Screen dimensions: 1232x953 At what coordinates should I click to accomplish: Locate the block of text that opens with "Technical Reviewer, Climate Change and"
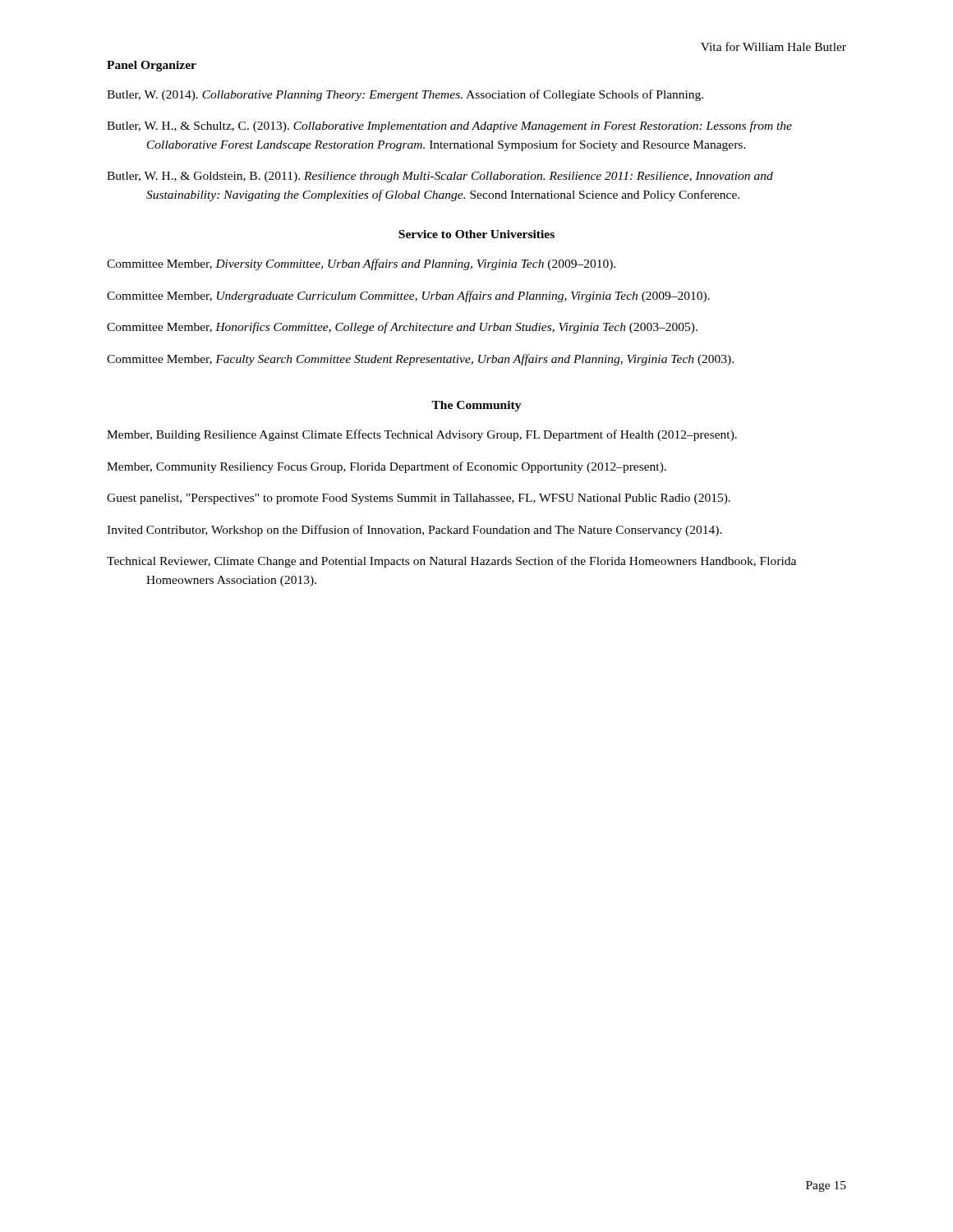click(452, 570)
